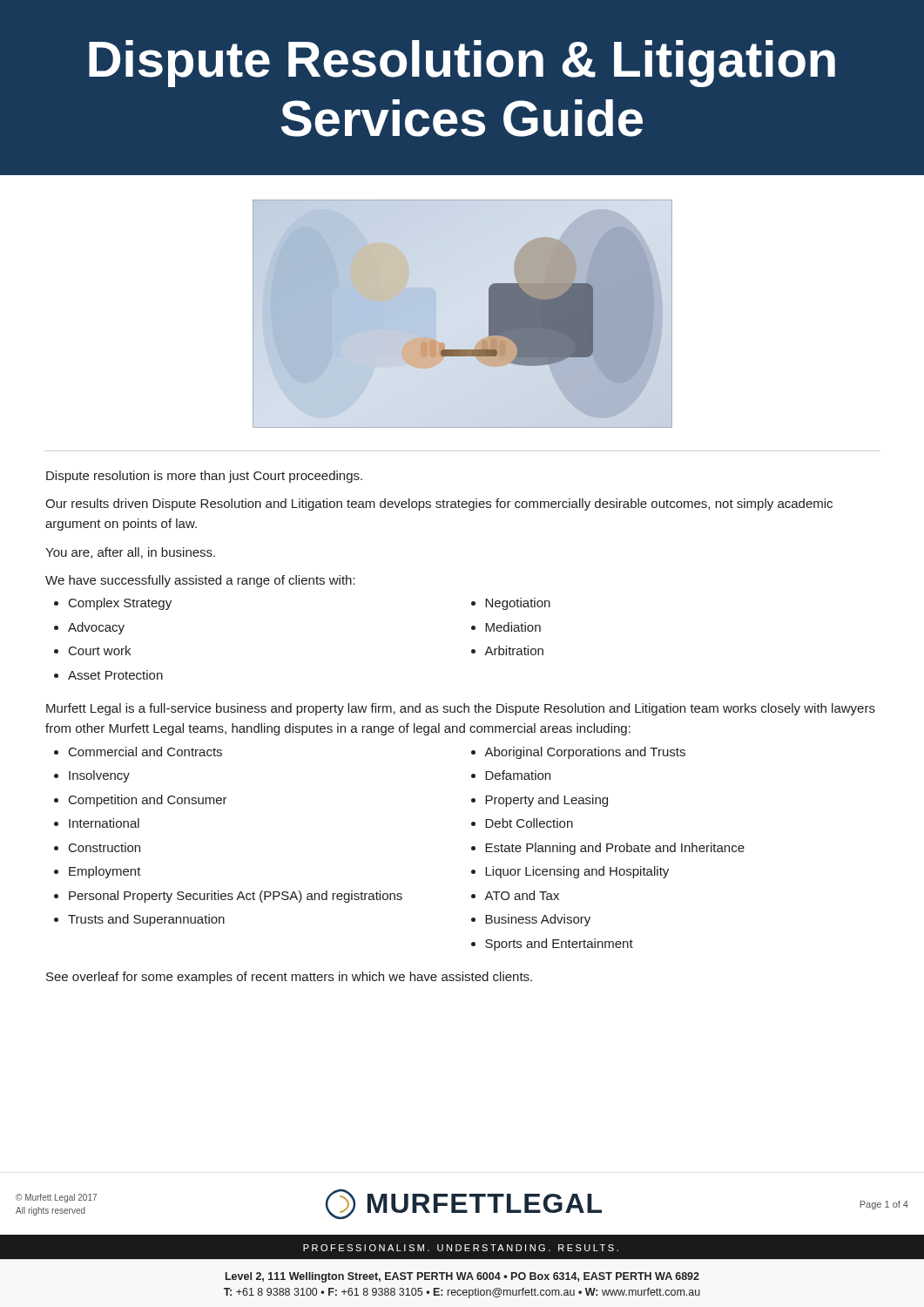This screenshot has width=924, height=1307.
Task: Click where it says "Court work"
Action: tap(100, 651)
